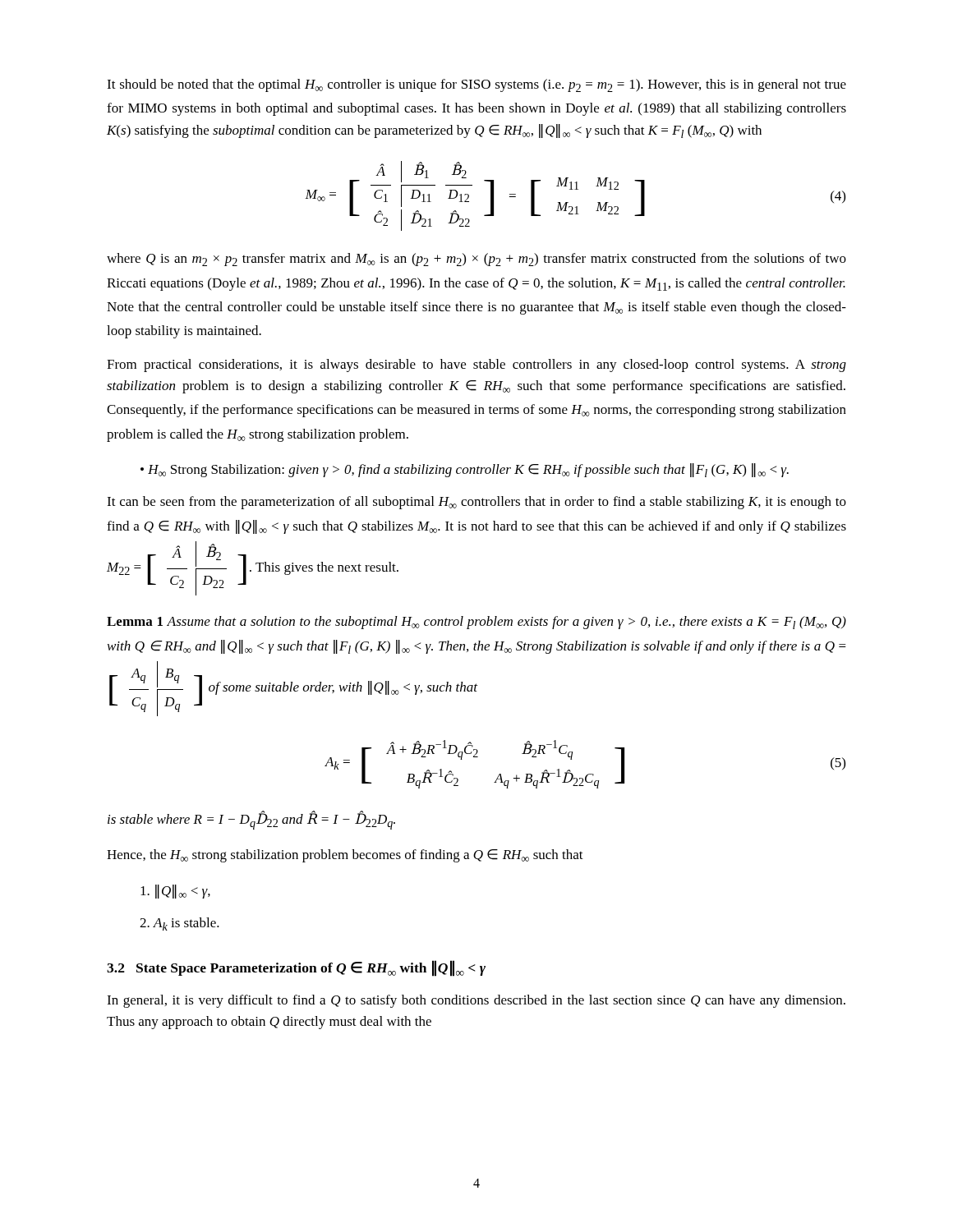Viewport: 953px width, 1232px height.
Task: Navigate to the passage starting "M∞ = [ Â B̂1 B̂2 C1 D11"
Action: click(576, 196)
